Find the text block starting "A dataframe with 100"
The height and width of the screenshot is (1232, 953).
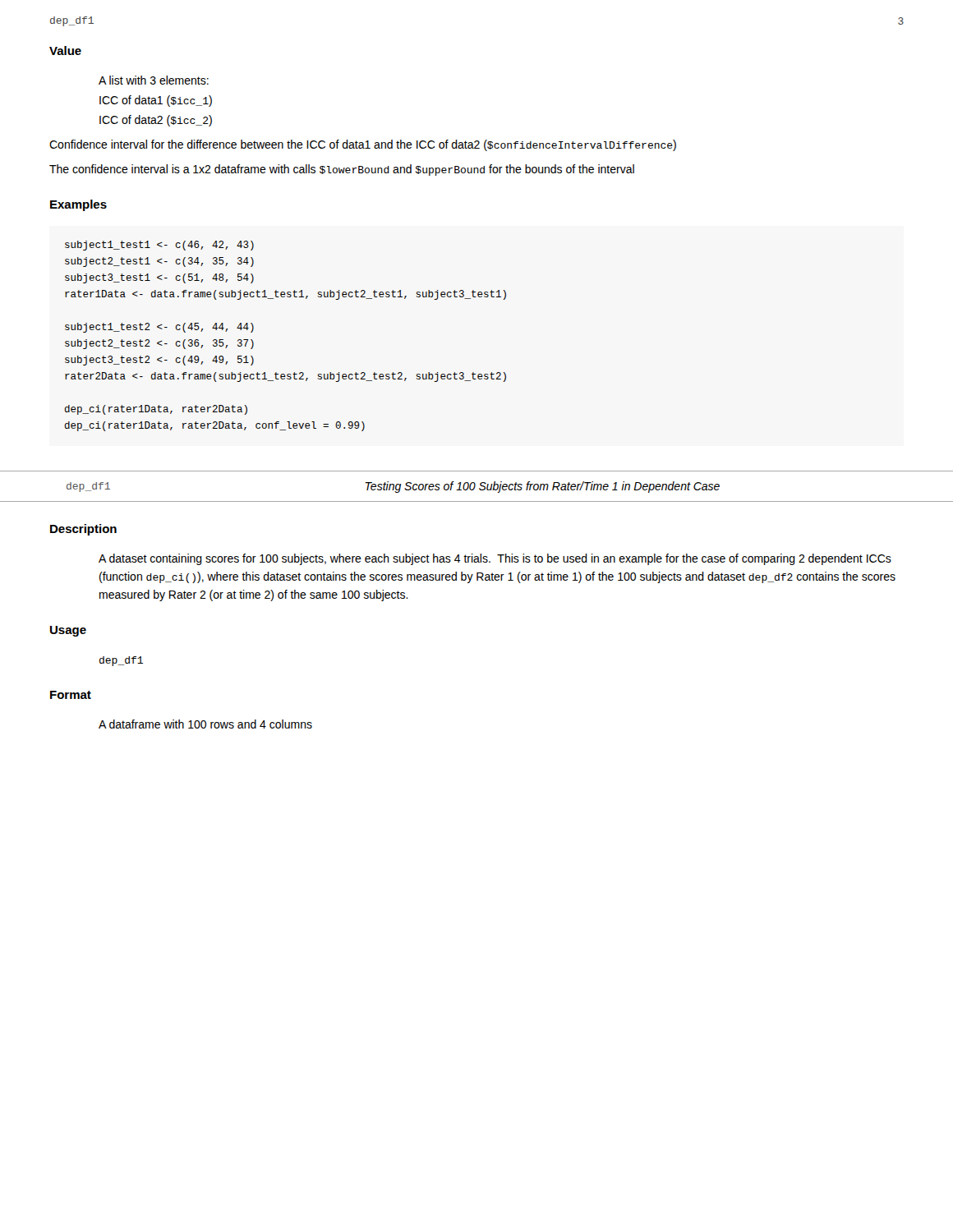point(205,724)
